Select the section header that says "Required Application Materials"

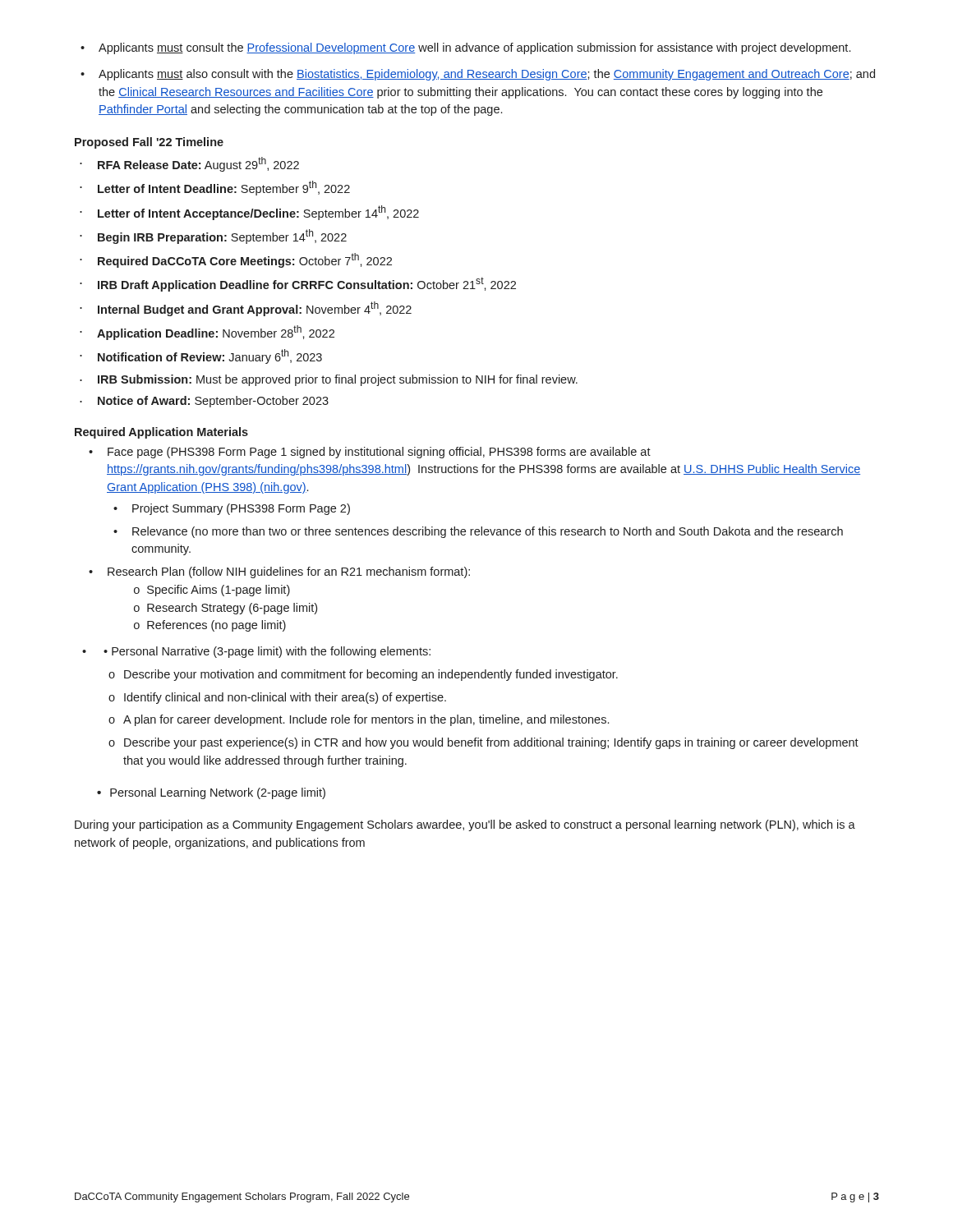point(161,432)
